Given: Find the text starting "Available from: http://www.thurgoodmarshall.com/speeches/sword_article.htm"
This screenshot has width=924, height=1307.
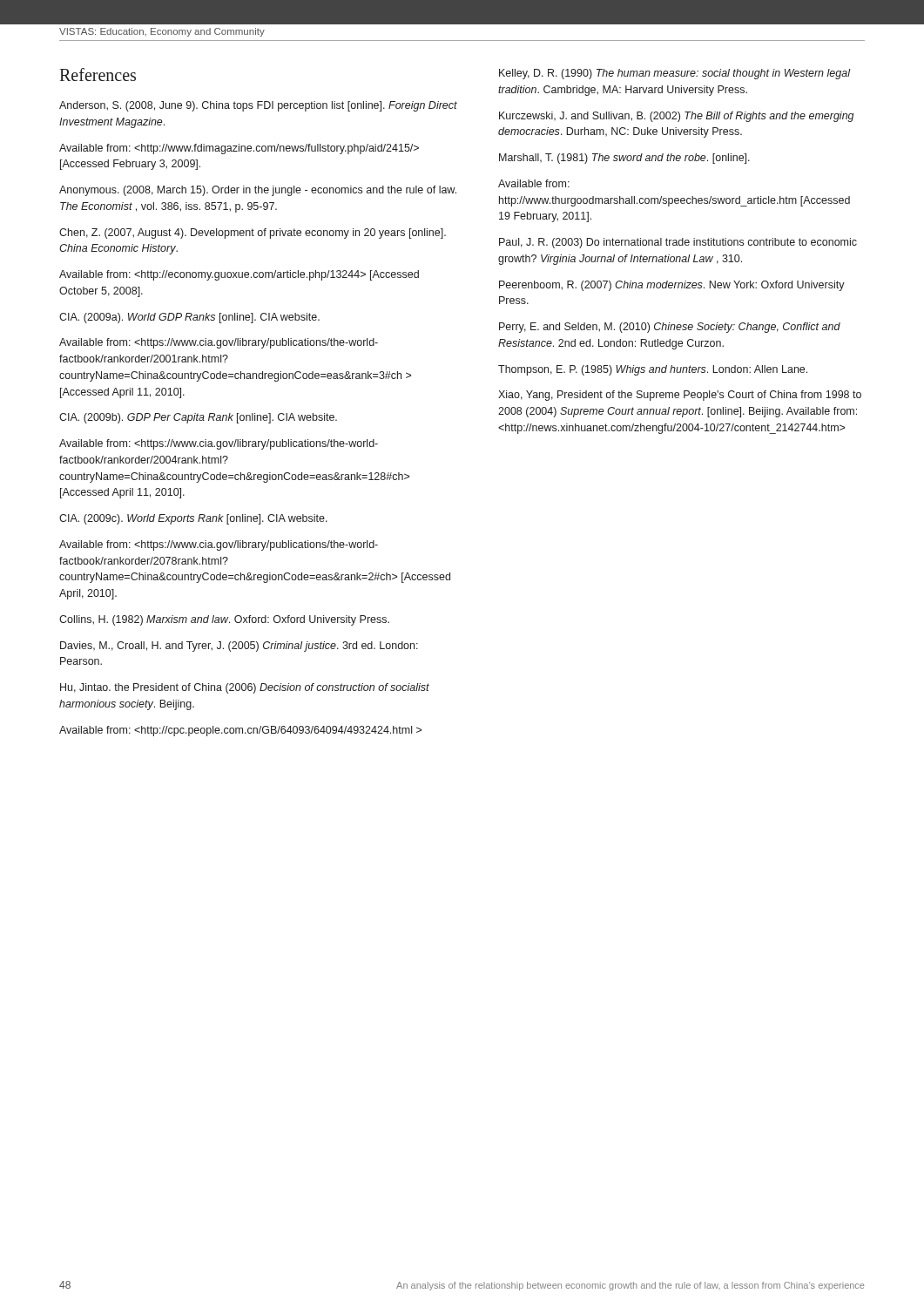Looking at the screenshot, I should click(674, 200).
